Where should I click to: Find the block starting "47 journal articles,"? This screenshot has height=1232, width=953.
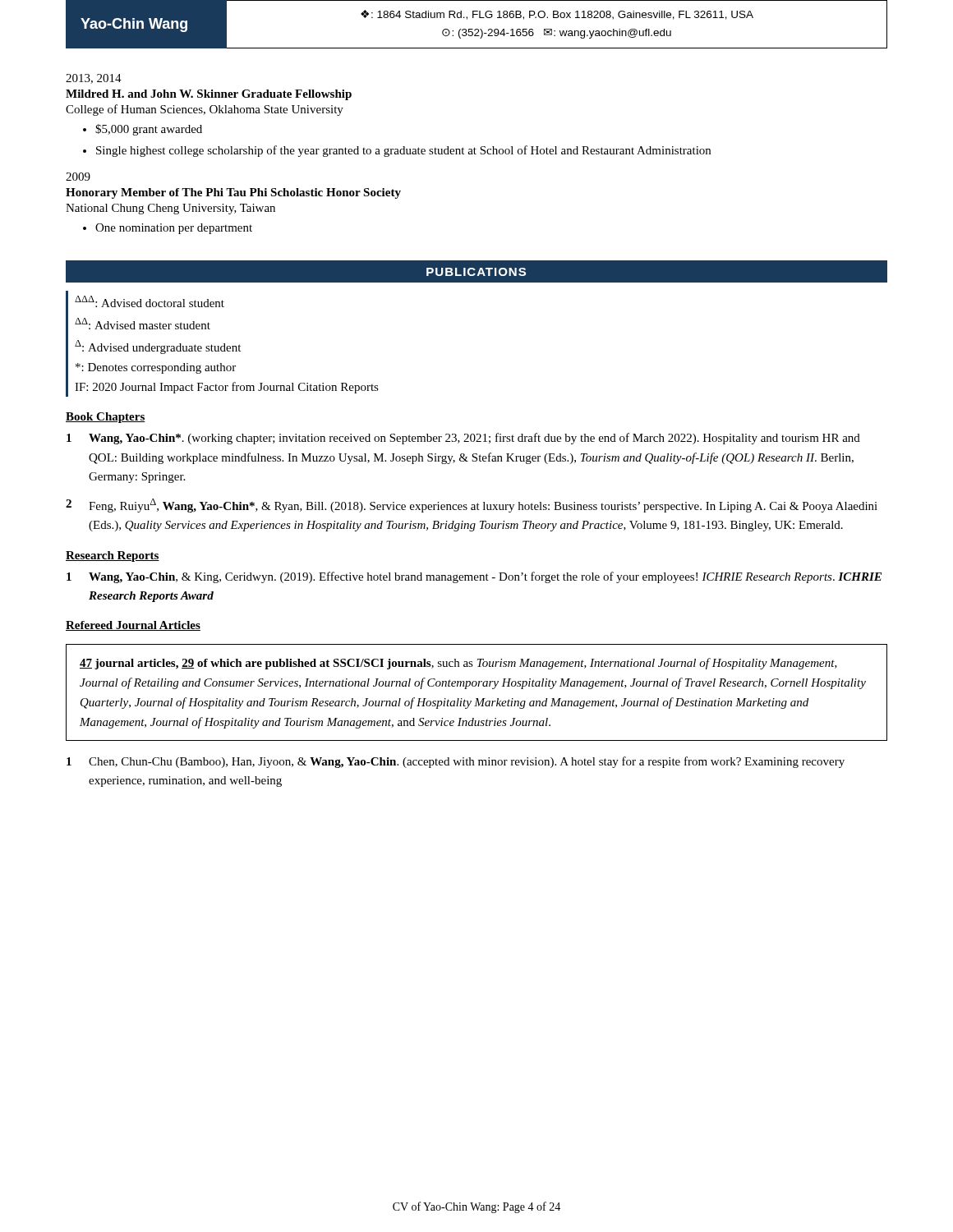pyautogui.click(x=473, y=692)
